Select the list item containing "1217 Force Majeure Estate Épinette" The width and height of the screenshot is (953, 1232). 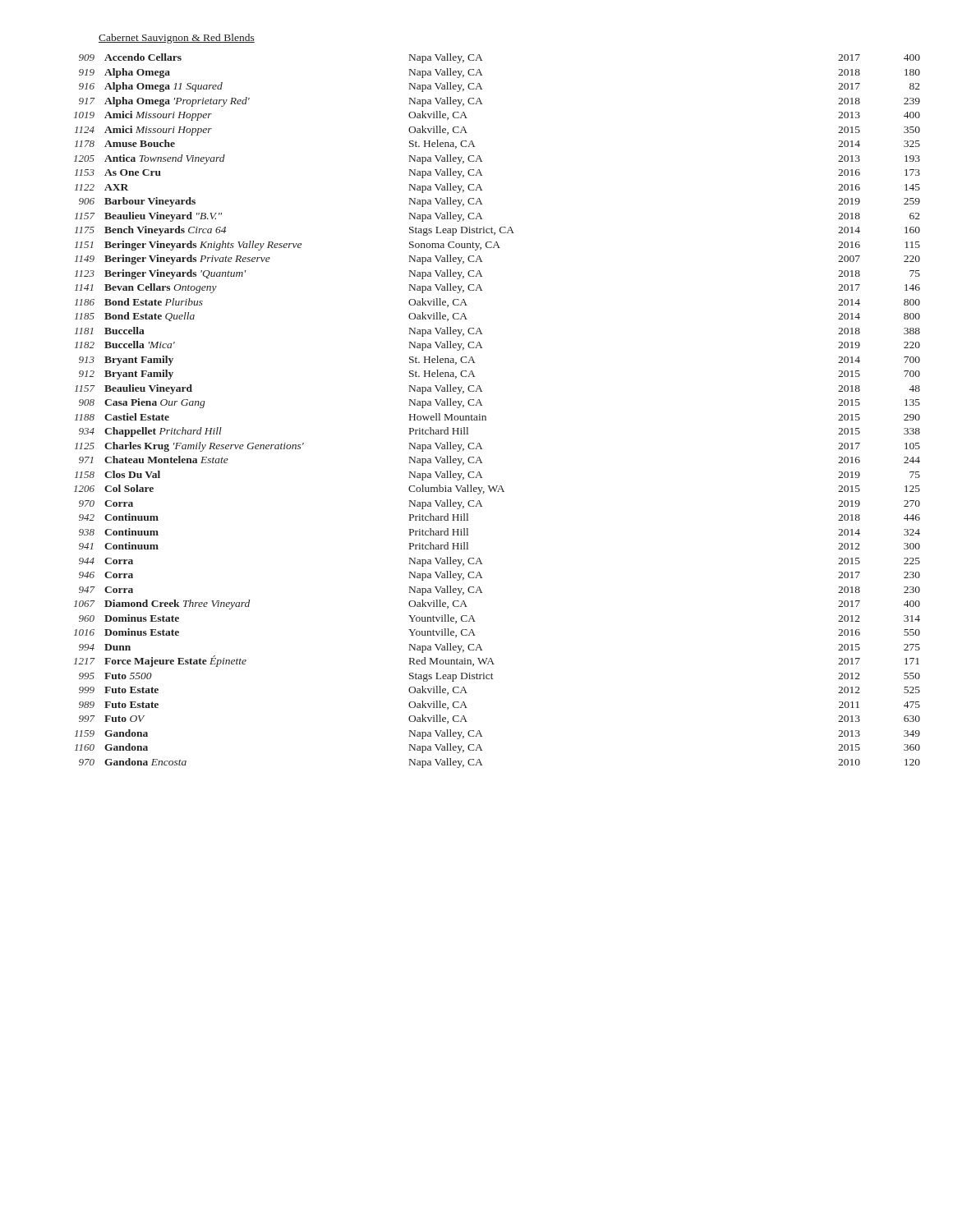click(485, 661)
